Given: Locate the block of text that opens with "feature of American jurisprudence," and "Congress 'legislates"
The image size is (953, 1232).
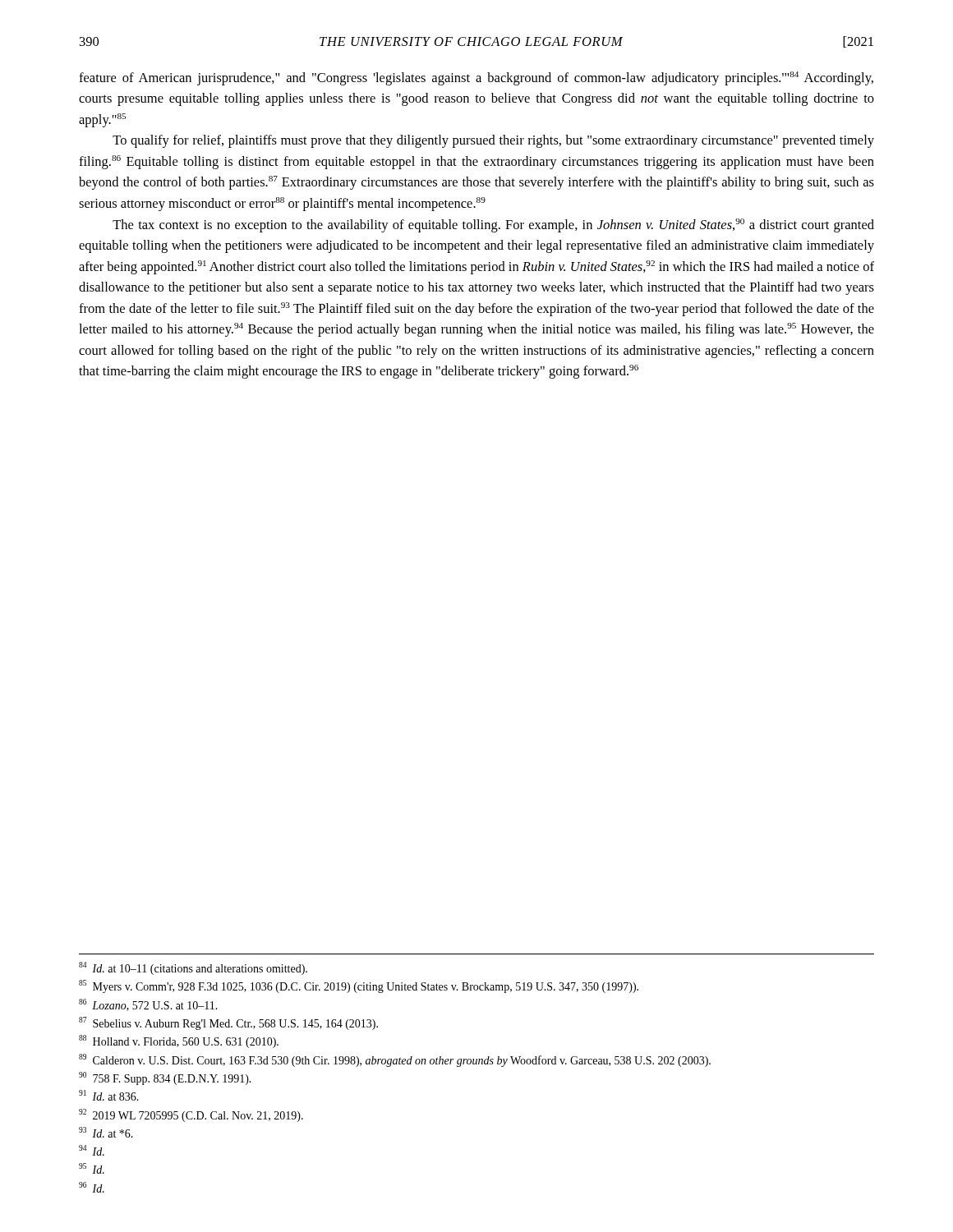Looking at the screenshot, I should [x=476, y=98].
